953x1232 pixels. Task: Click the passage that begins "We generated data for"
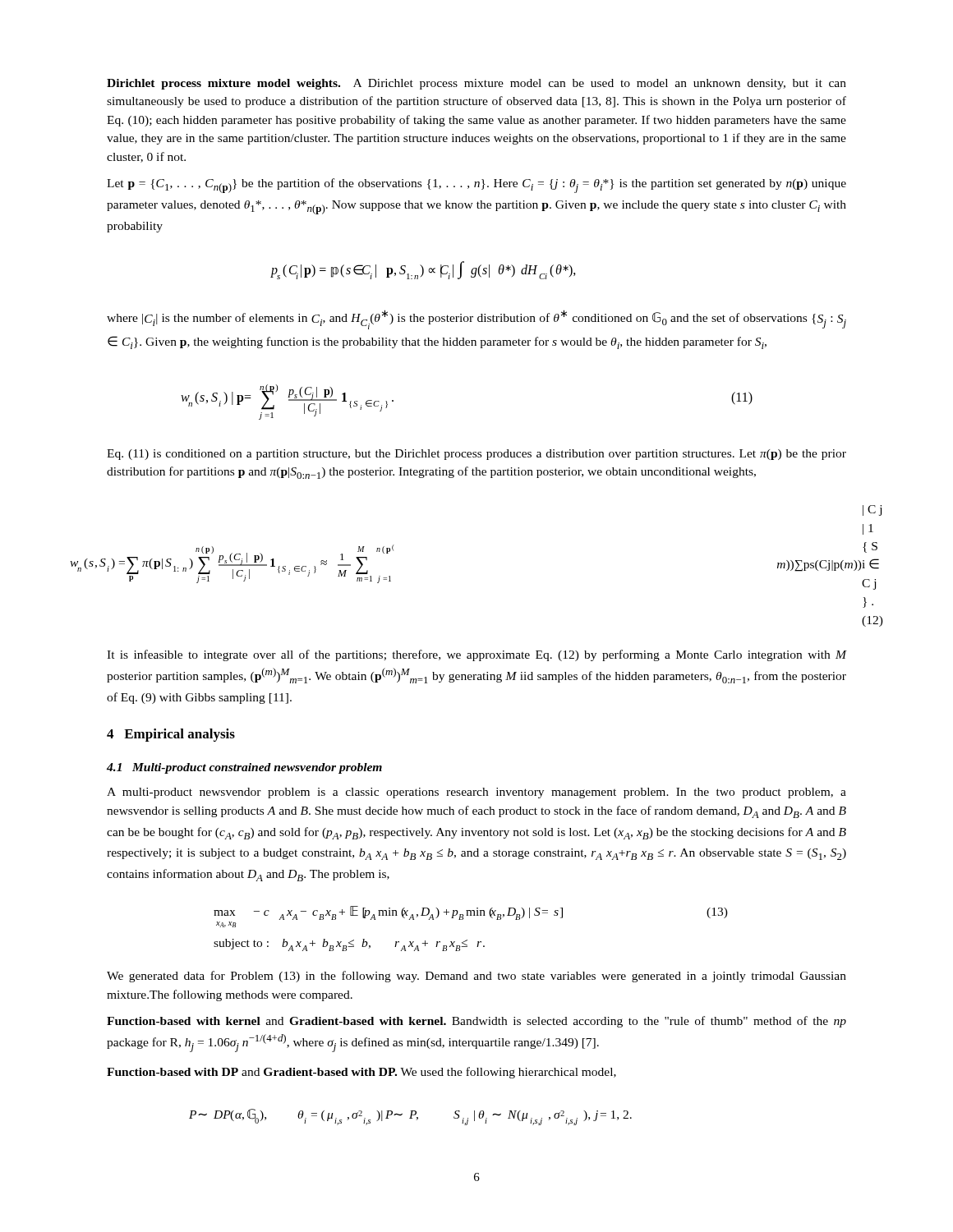476,985
